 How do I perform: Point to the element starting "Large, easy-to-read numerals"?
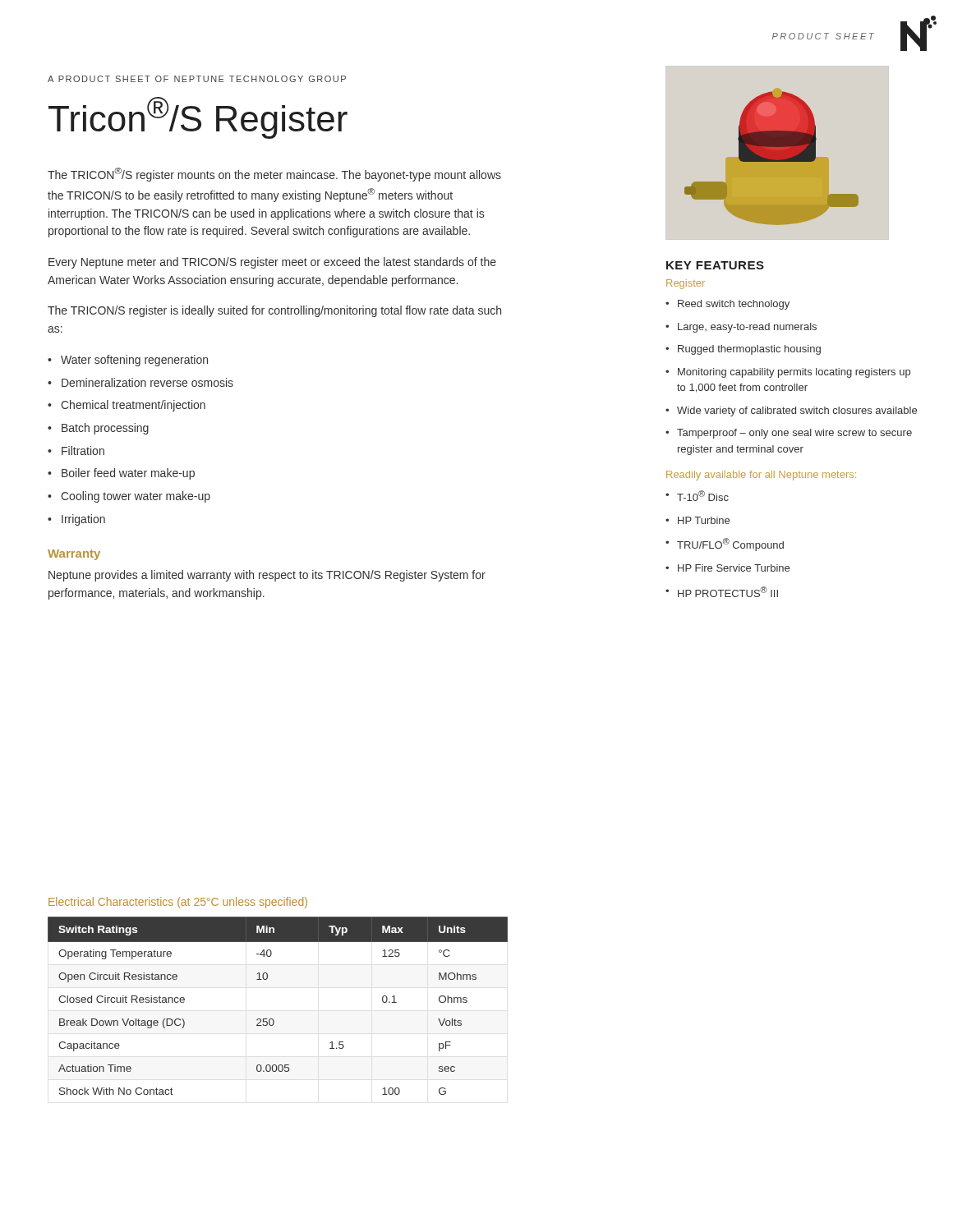coord(747,326)
